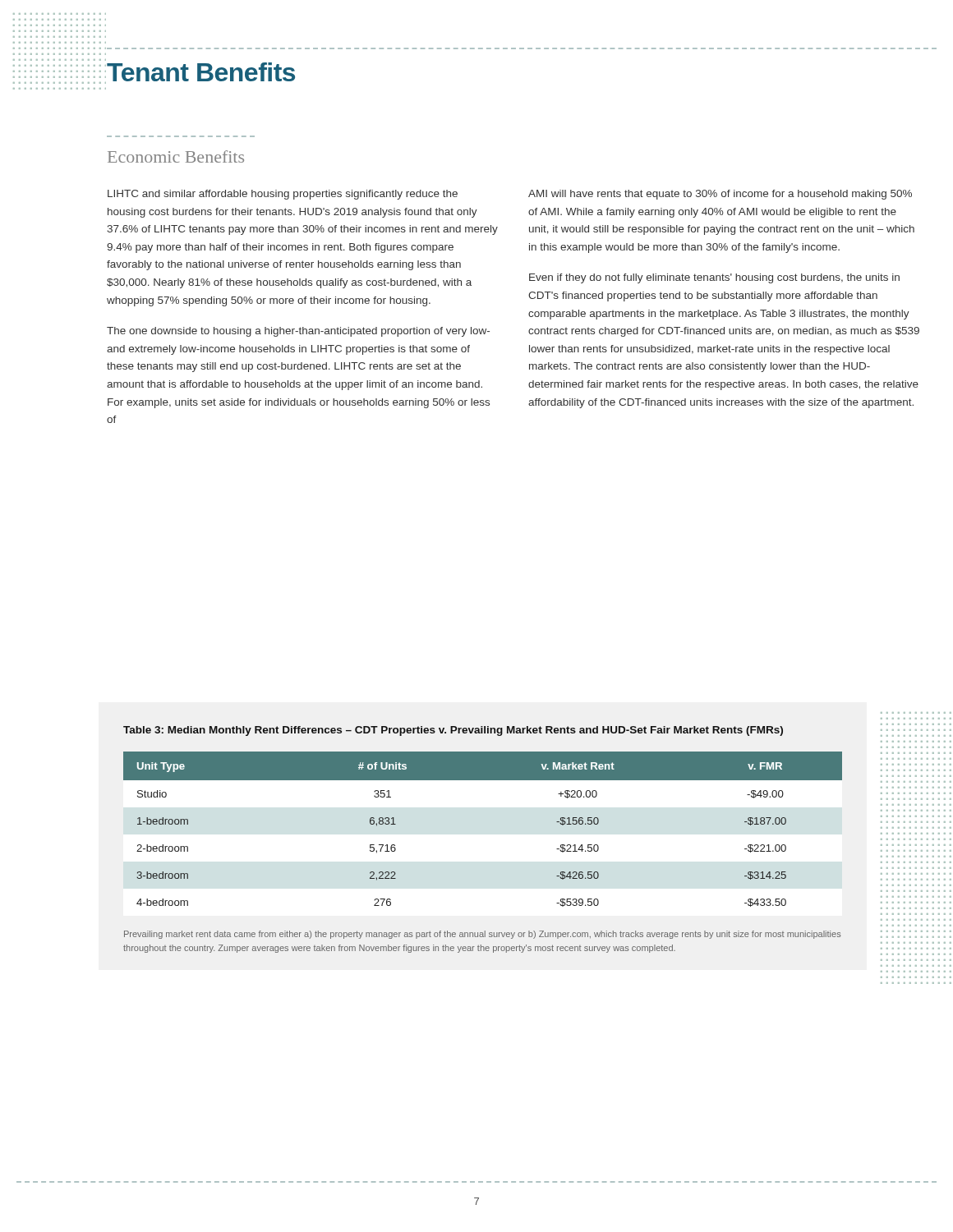Find a section header
953x1232 pixels.
[176, 156]
